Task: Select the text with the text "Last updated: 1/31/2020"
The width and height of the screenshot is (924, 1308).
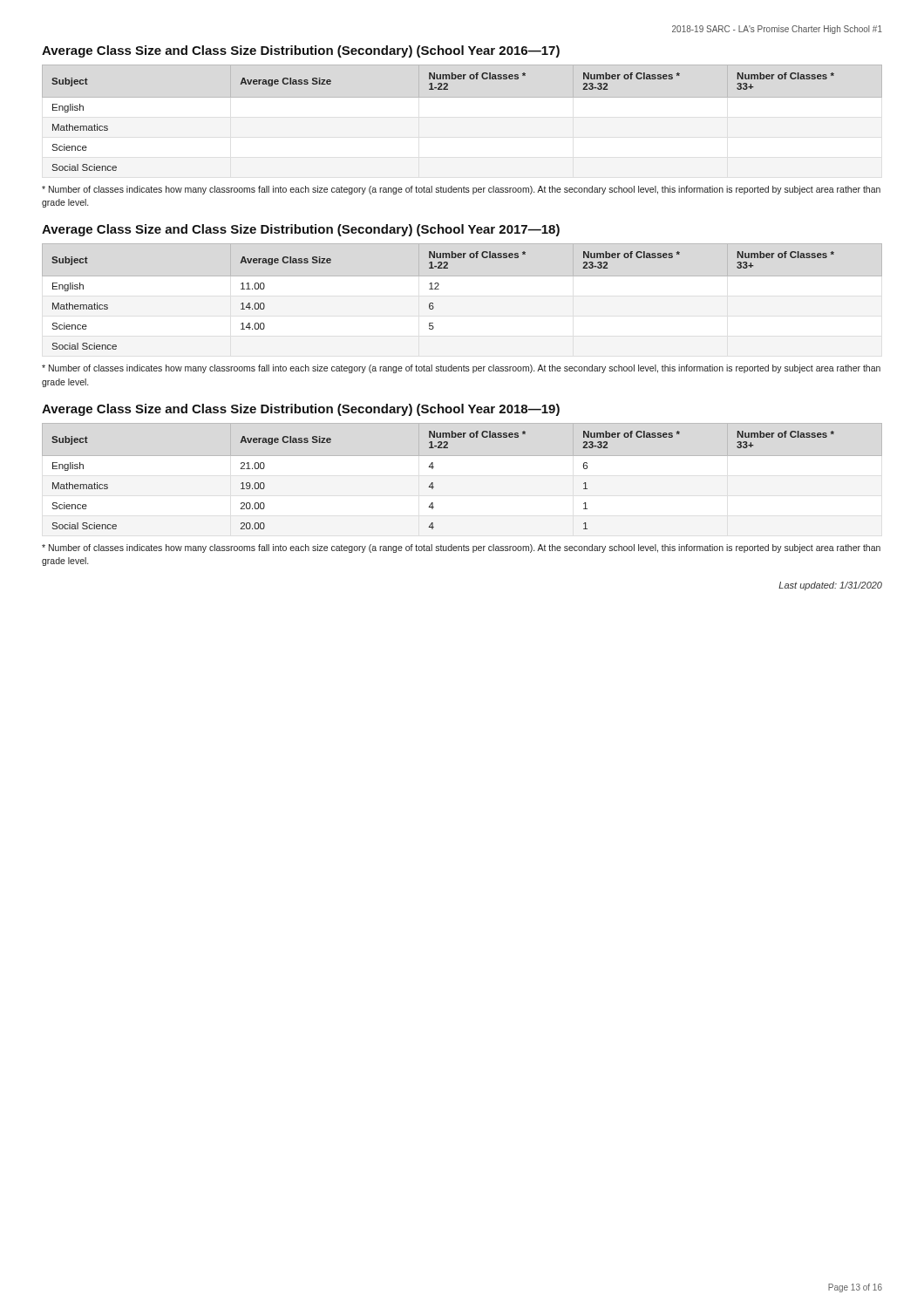Action: coord(830,585)
